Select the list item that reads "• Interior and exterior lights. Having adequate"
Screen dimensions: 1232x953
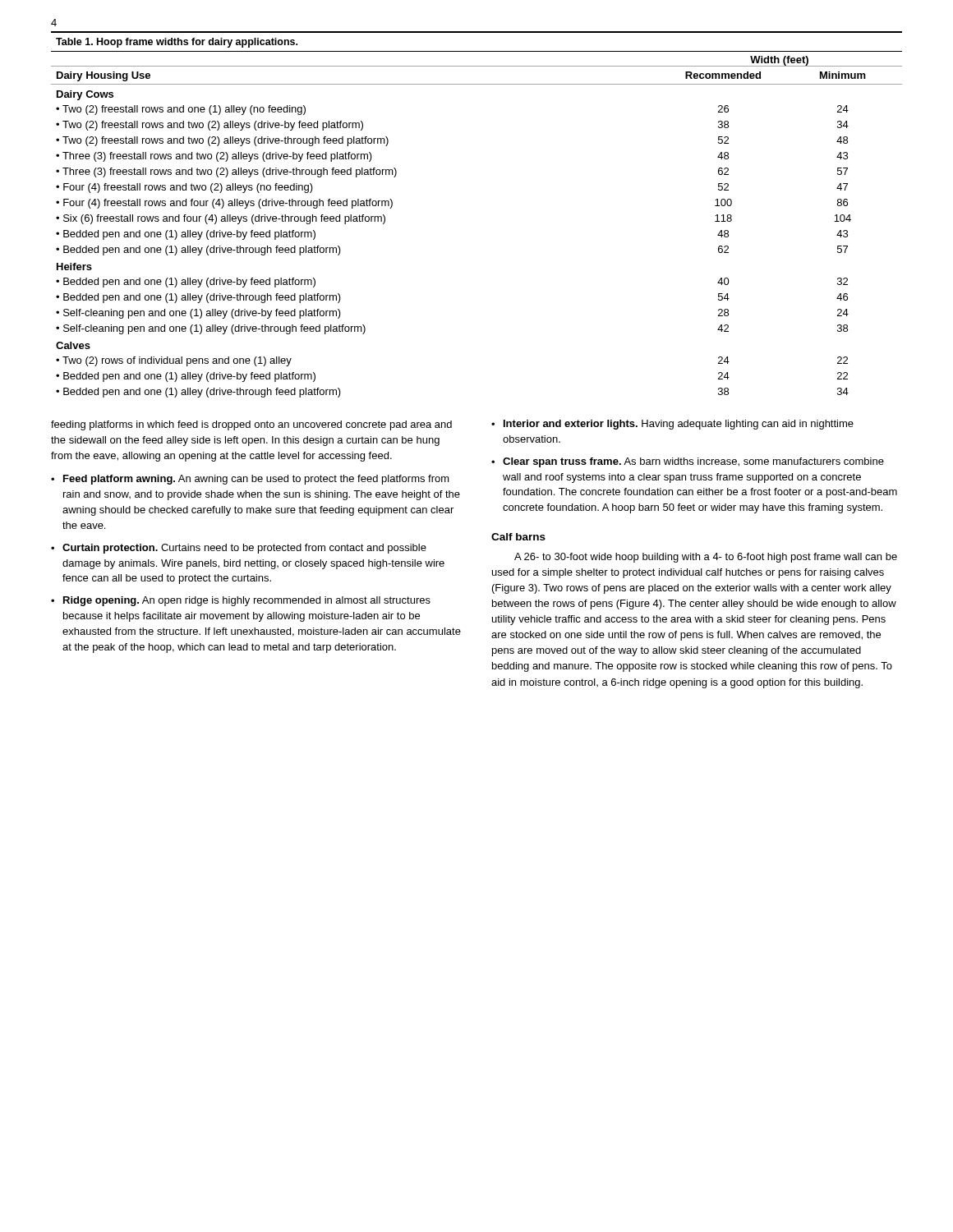[x=697, y=432]
